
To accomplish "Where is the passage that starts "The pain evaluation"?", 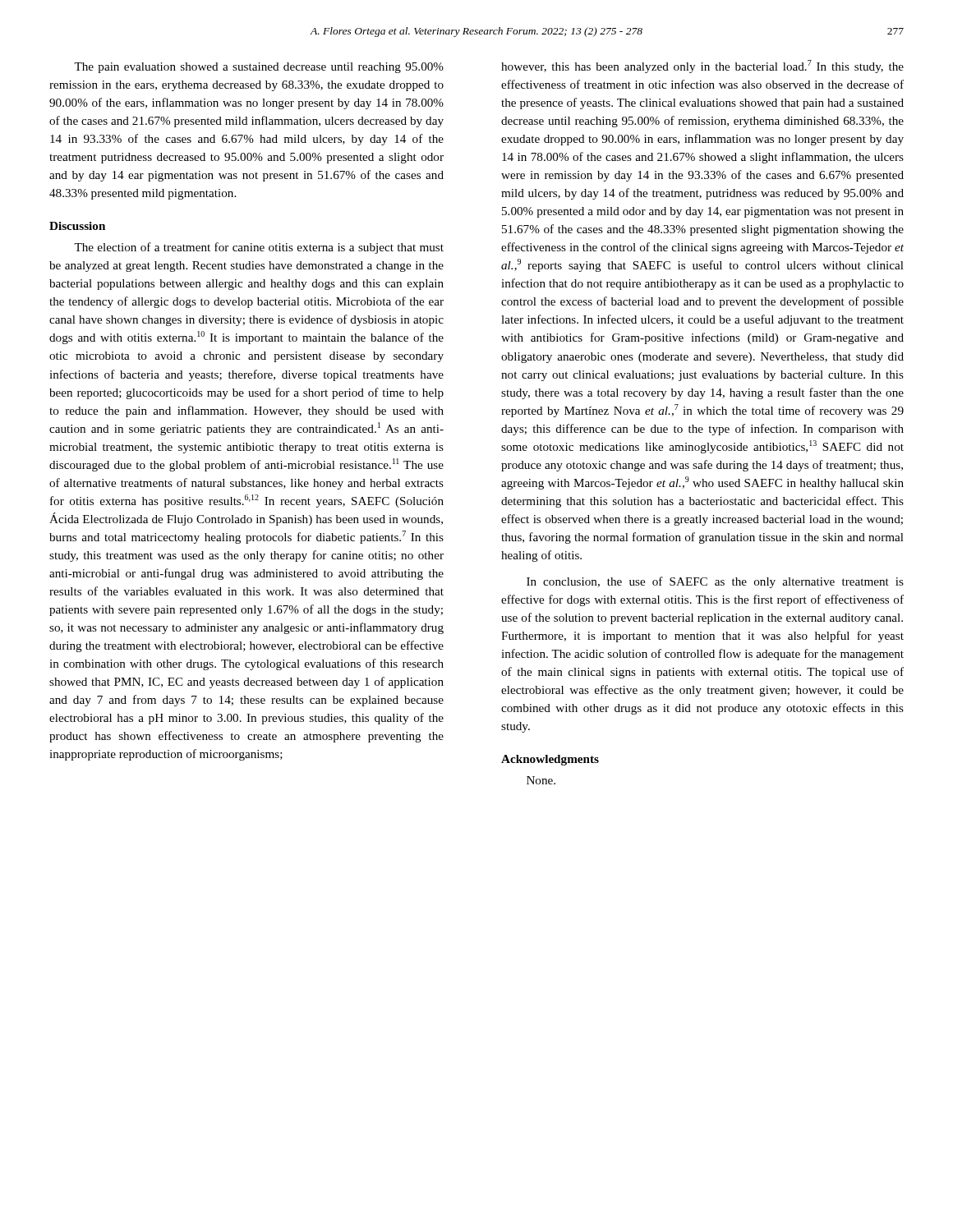I will pos(246,130).
